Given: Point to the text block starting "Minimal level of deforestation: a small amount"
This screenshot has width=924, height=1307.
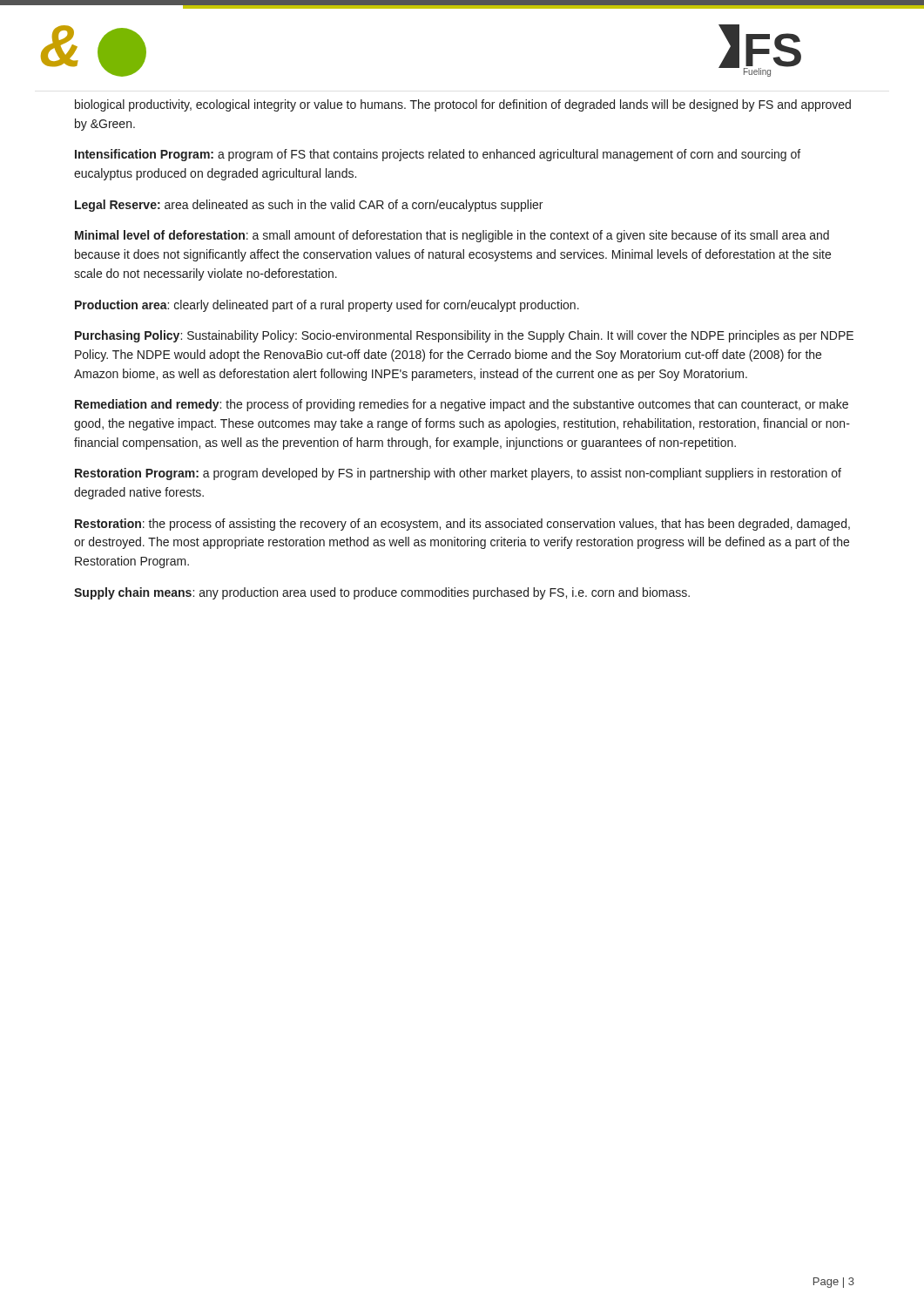Looking at the screenshot, I should (x=453, y=255).
